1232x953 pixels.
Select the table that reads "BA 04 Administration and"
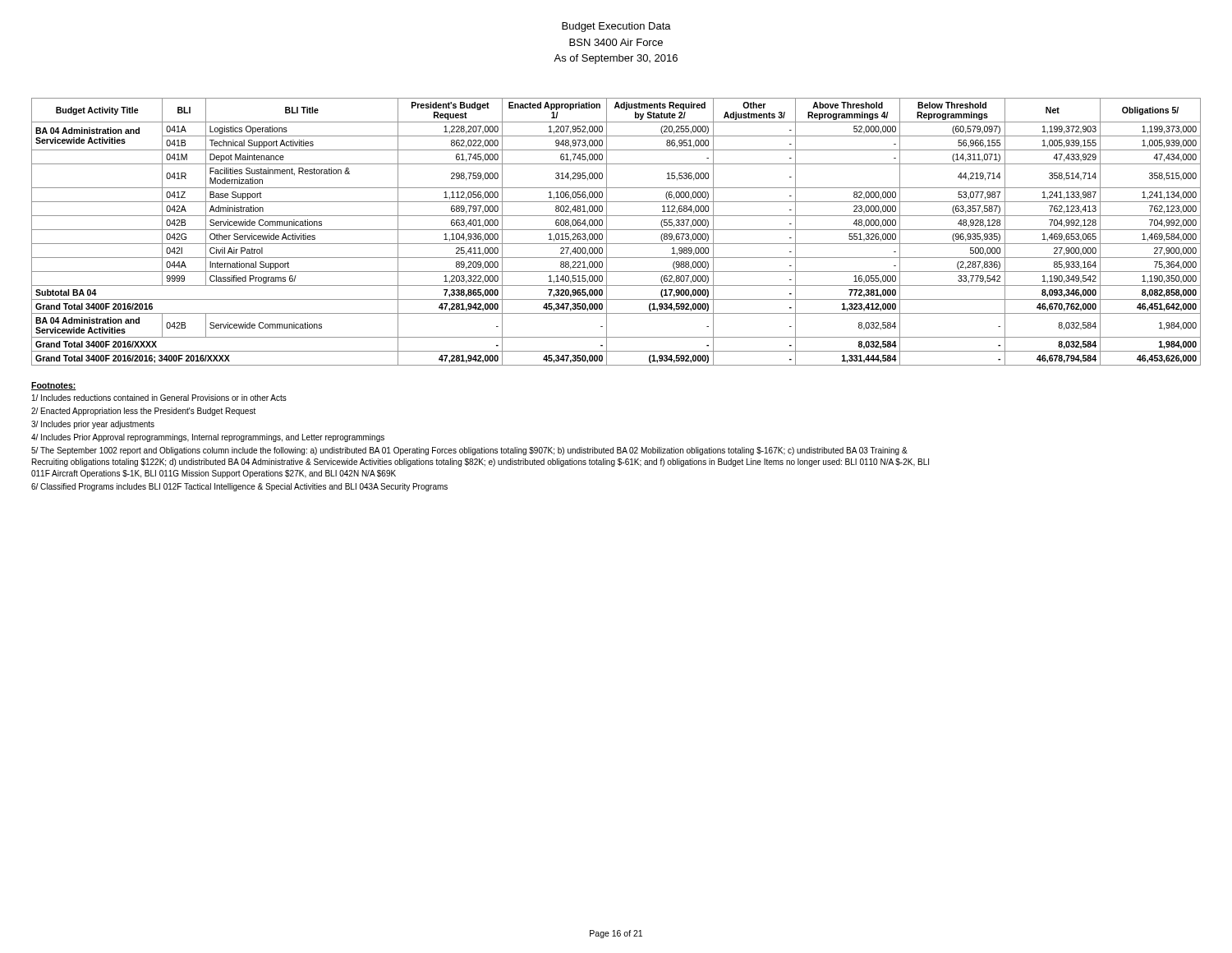(616, 231)
